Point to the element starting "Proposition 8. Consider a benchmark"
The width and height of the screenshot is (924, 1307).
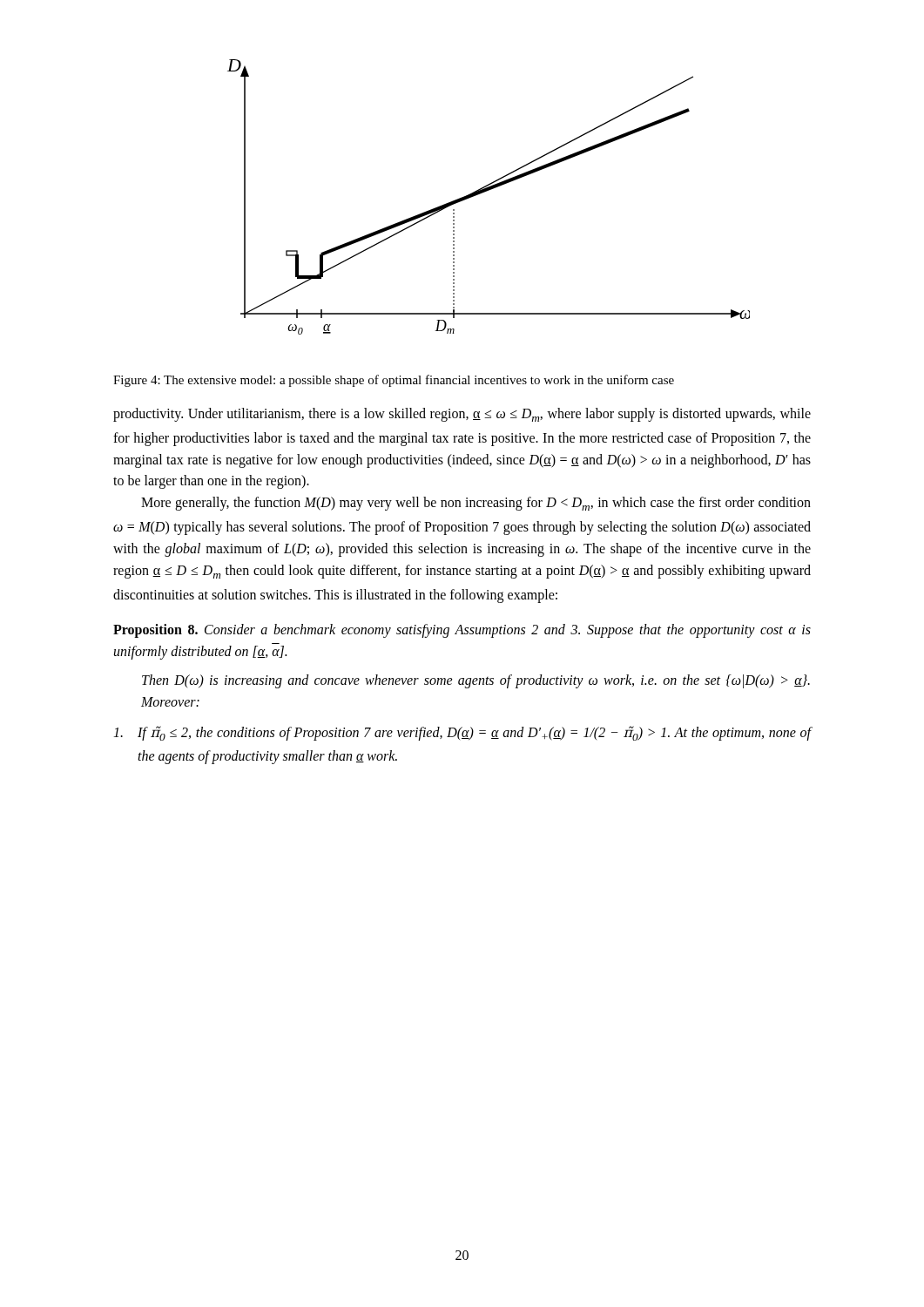462,668
